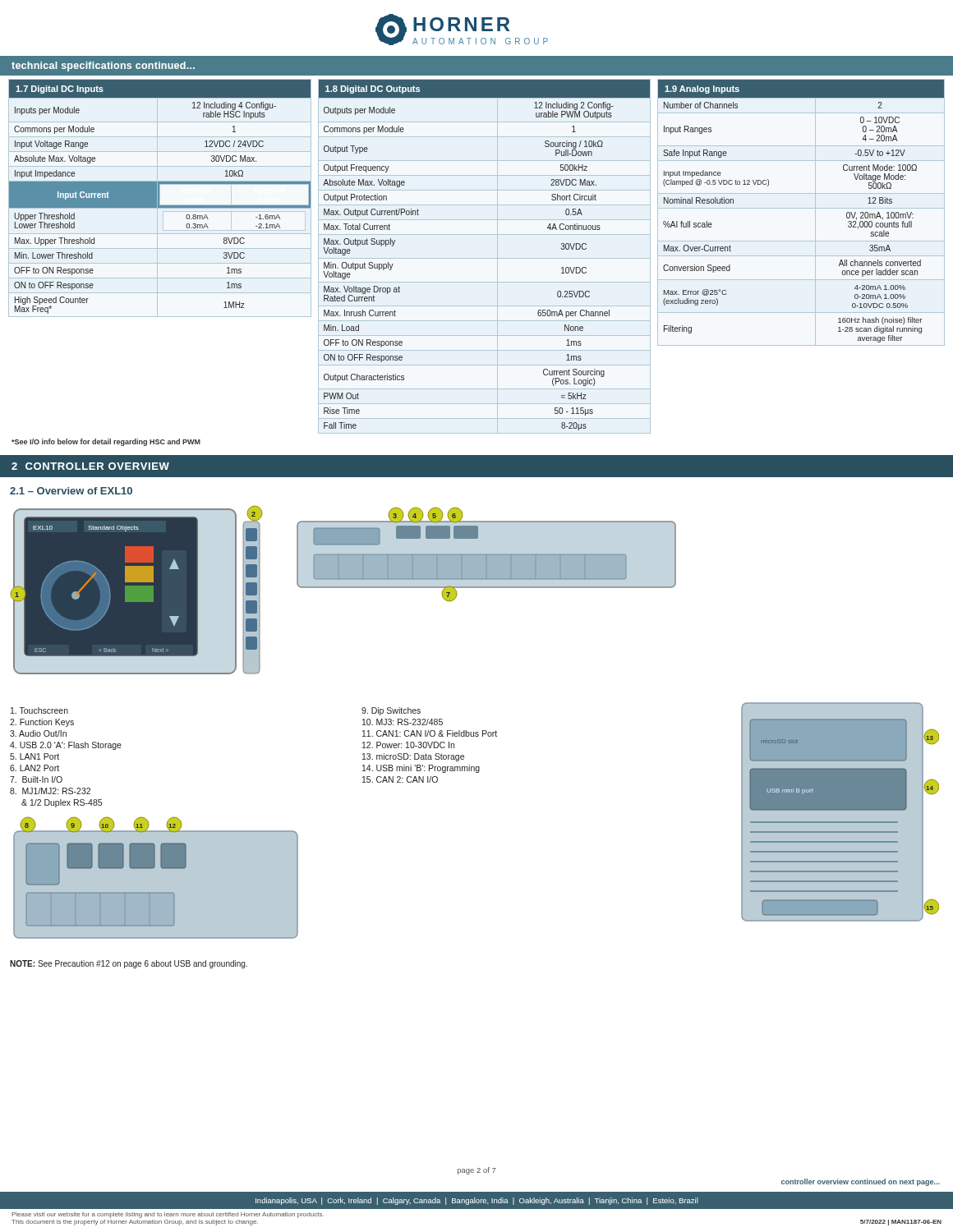This screenshot has width=953, height=1232.
Task: Where is the passage that starts "11. CAN1: CAN I/O & Fieldbus"?
Action: [429, 733]
